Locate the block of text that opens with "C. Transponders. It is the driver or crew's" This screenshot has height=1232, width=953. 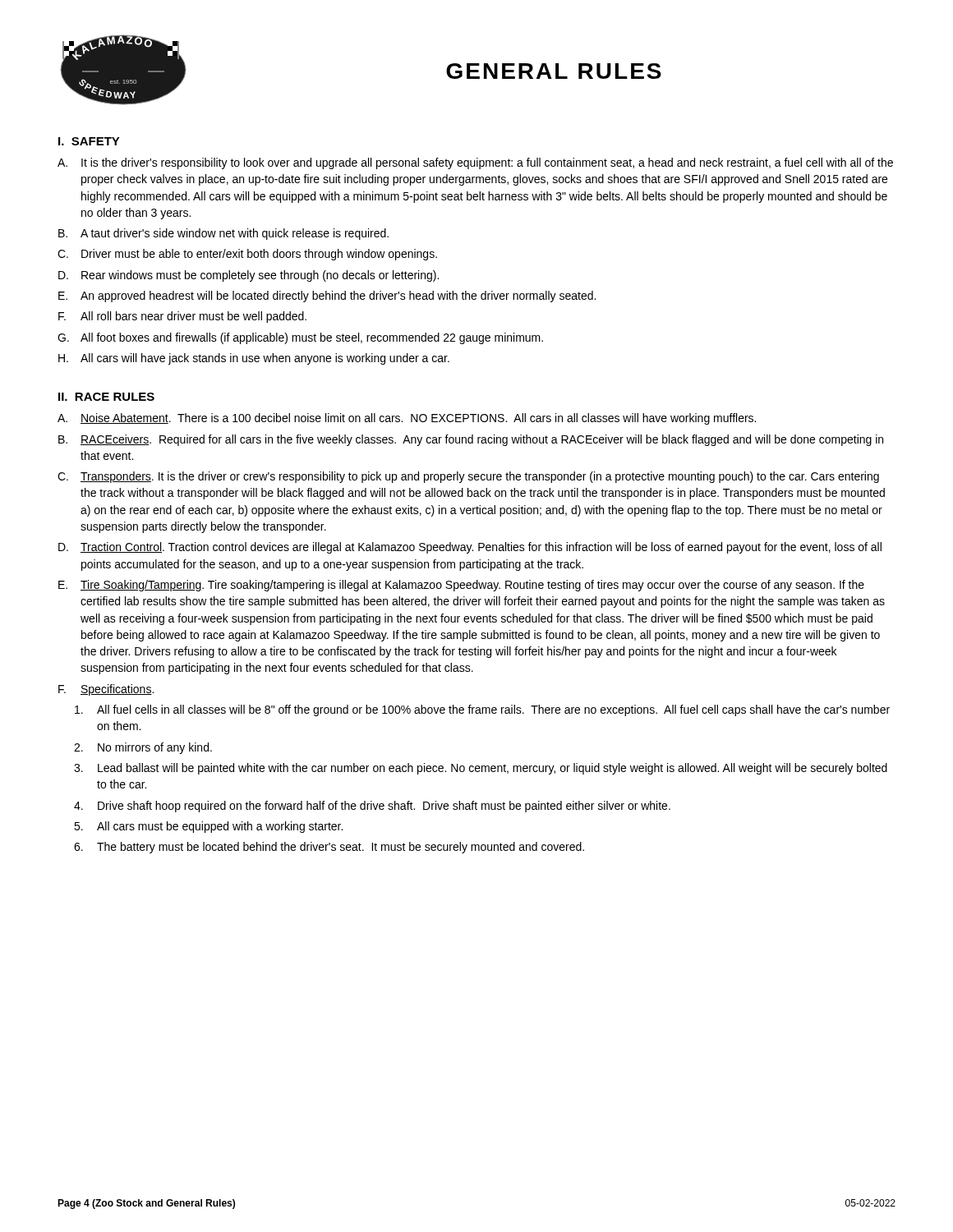tap(476, 502)
